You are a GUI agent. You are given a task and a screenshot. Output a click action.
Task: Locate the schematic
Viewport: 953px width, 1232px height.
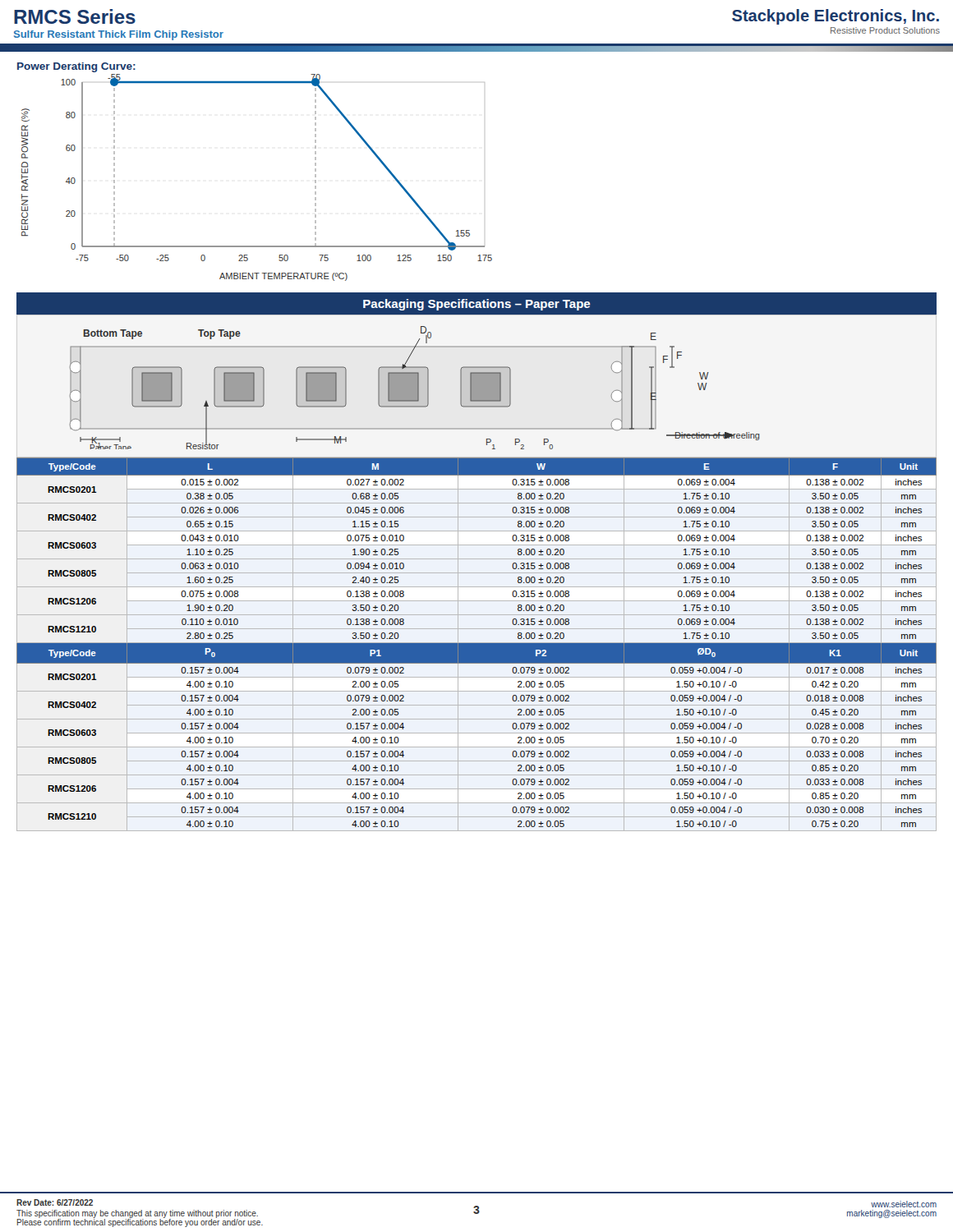[476, 386]
